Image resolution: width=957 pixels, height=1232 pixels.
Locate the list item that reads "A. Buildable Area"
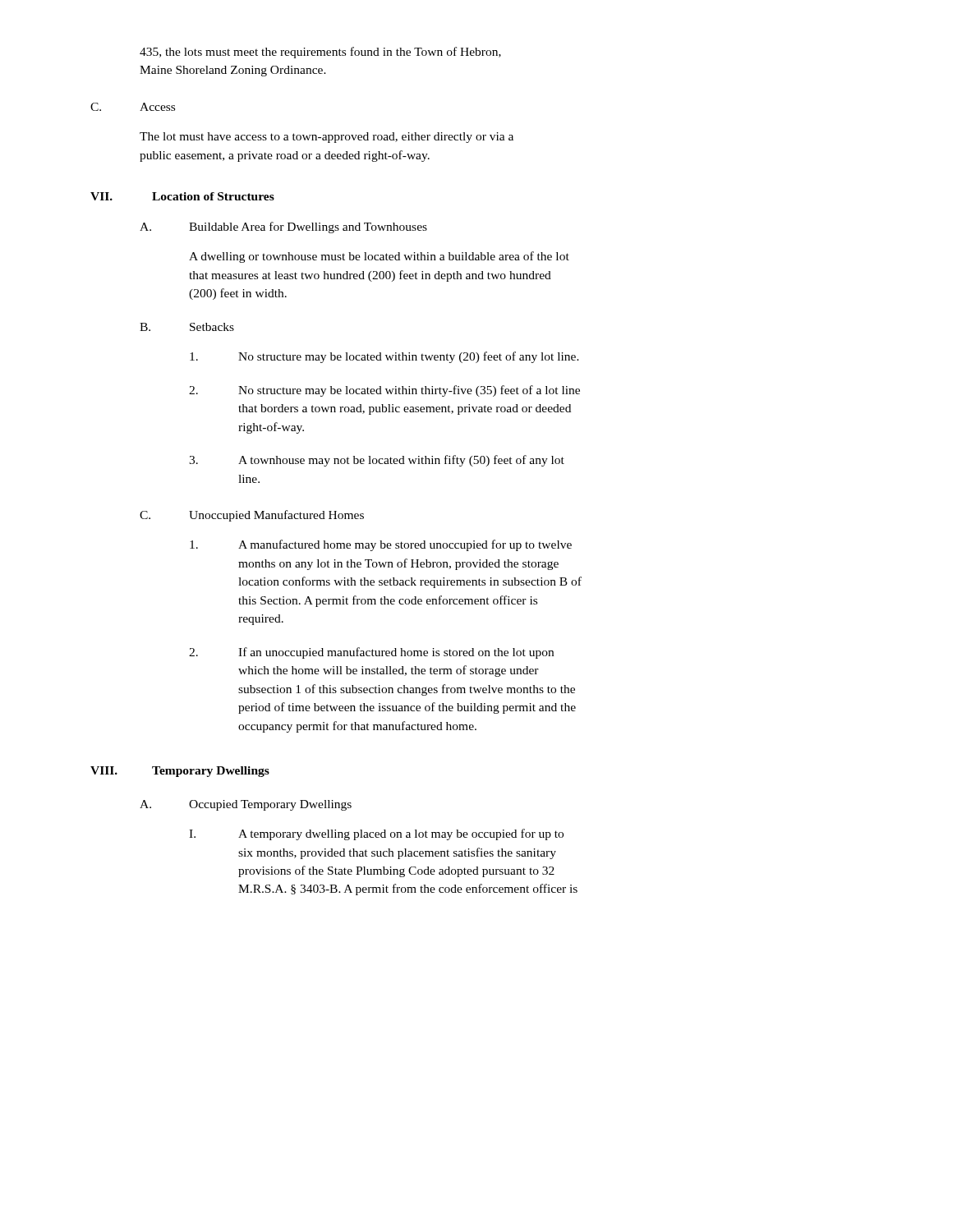coord(283,228)
